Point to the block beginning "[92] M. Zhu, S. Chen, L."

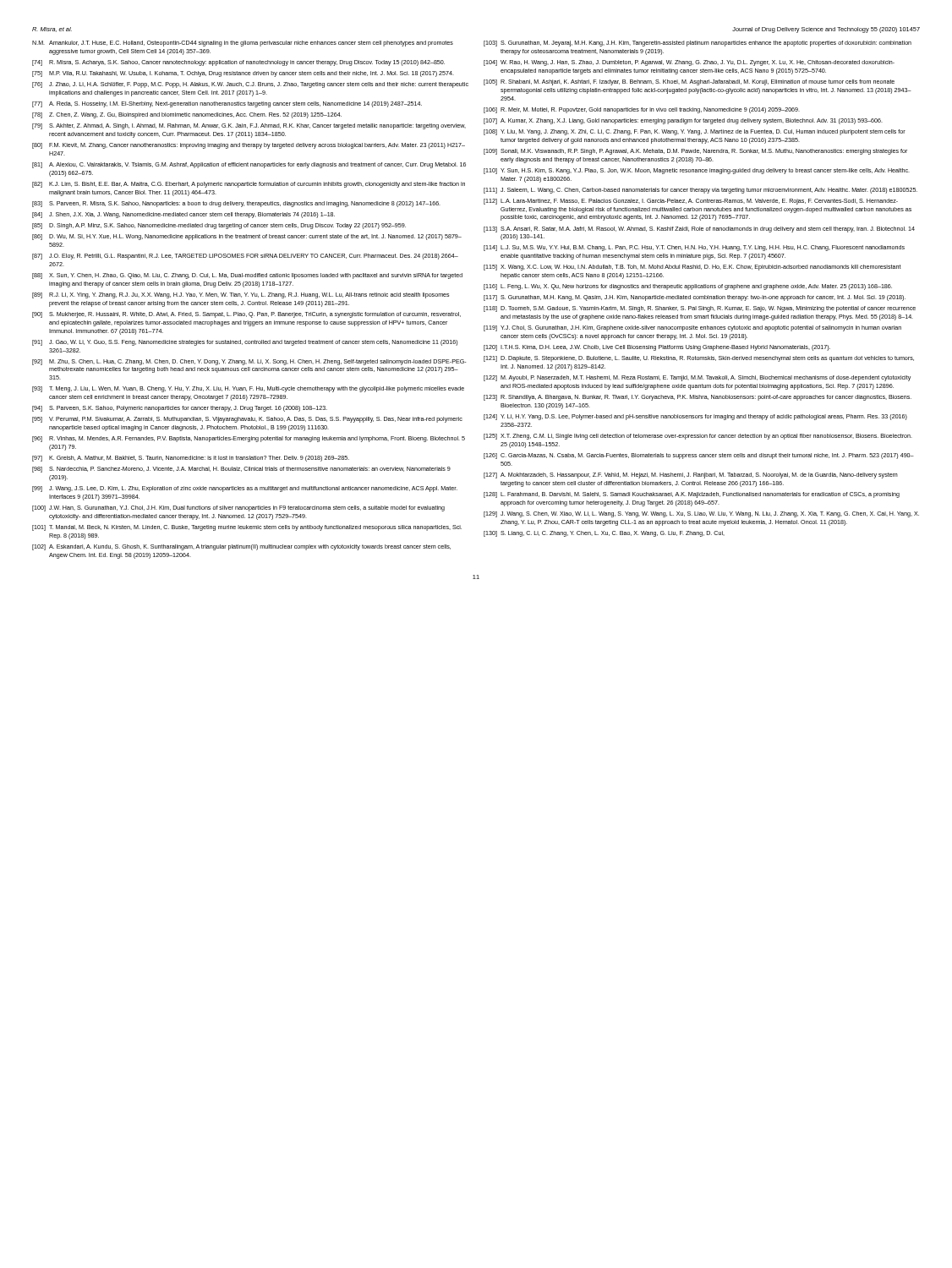250,371
